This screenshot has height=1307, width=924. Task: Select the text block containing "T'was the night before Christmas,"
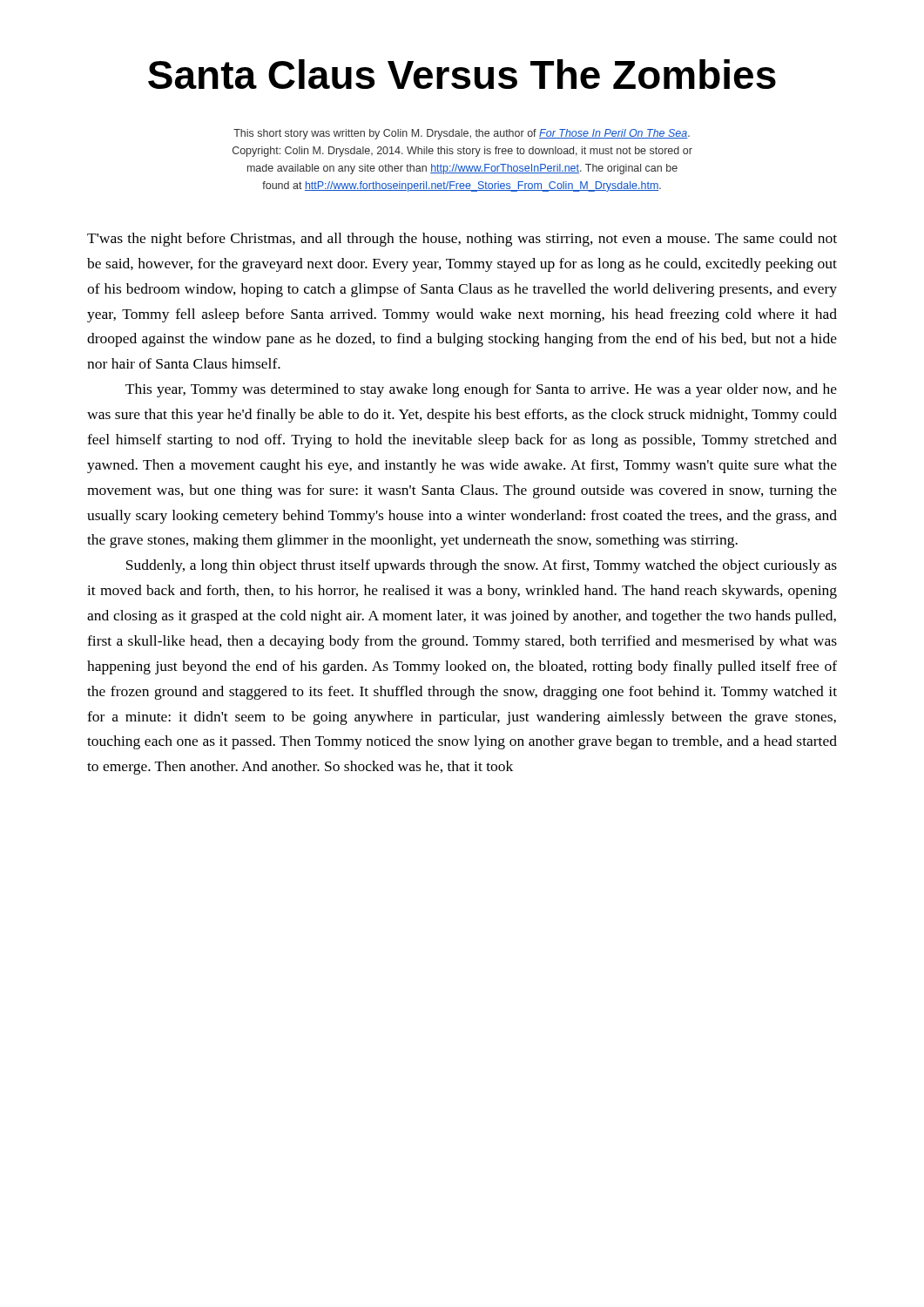point(462,502)
